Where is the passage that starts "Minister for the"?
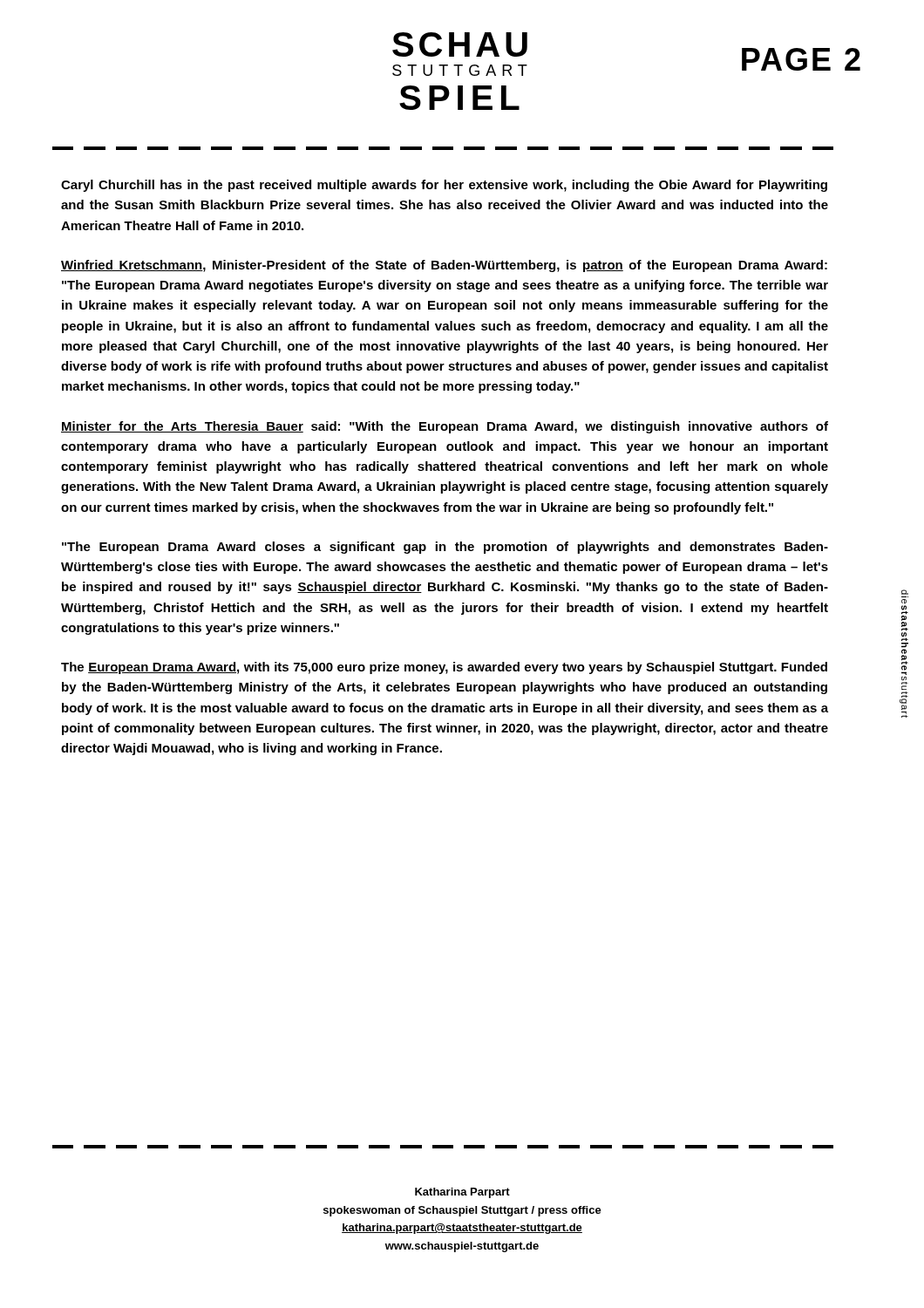This screenshot has height=1308, width=924. pos(445,466)
